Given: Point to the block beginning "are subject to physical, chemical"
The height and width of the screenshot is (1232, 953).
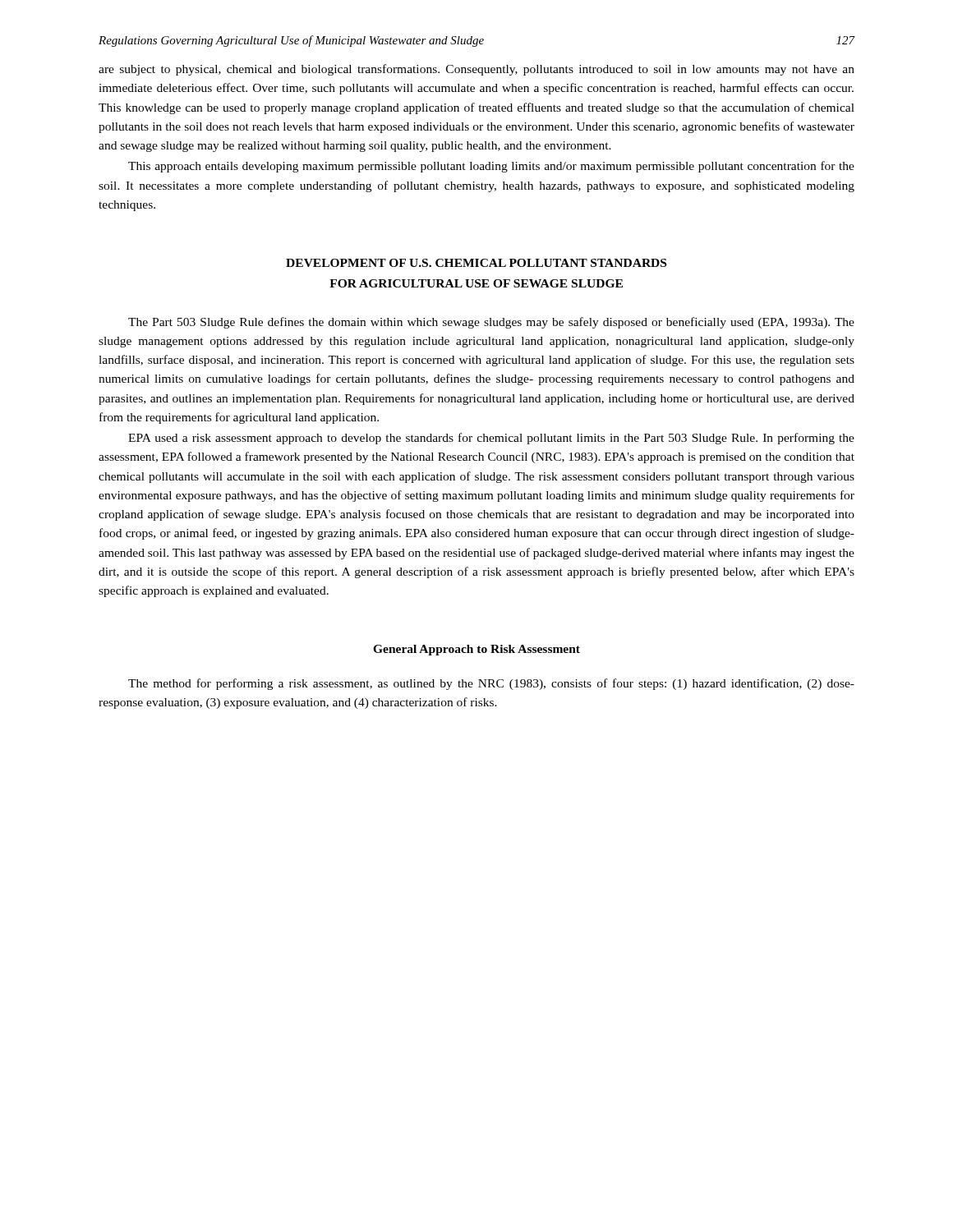Looking at the screenshot, I should [x=476, y=107].
